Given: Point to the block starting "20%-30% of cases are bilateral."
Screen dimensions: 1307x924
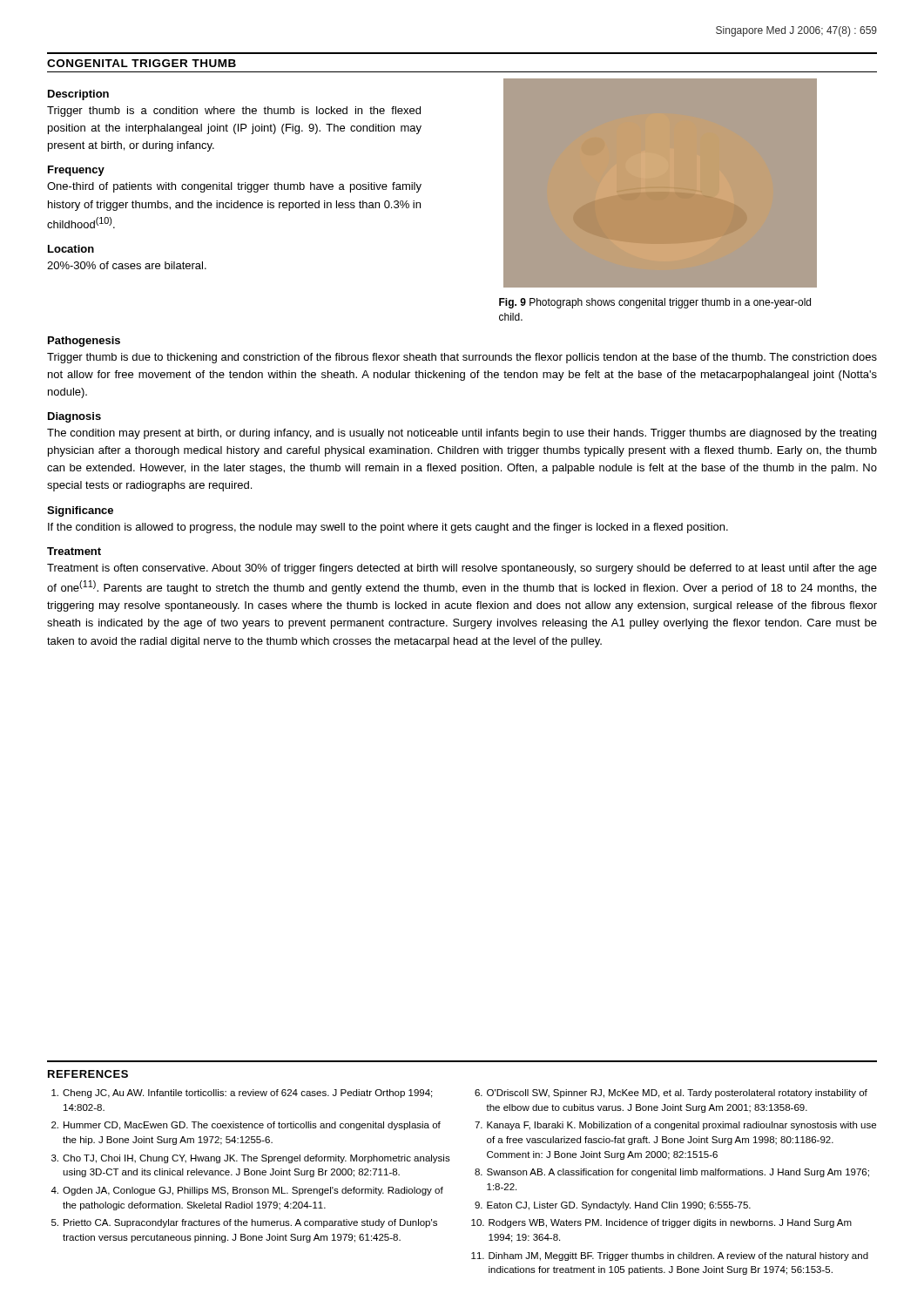Looking at the screenshot, I should [x=127, y=265].
